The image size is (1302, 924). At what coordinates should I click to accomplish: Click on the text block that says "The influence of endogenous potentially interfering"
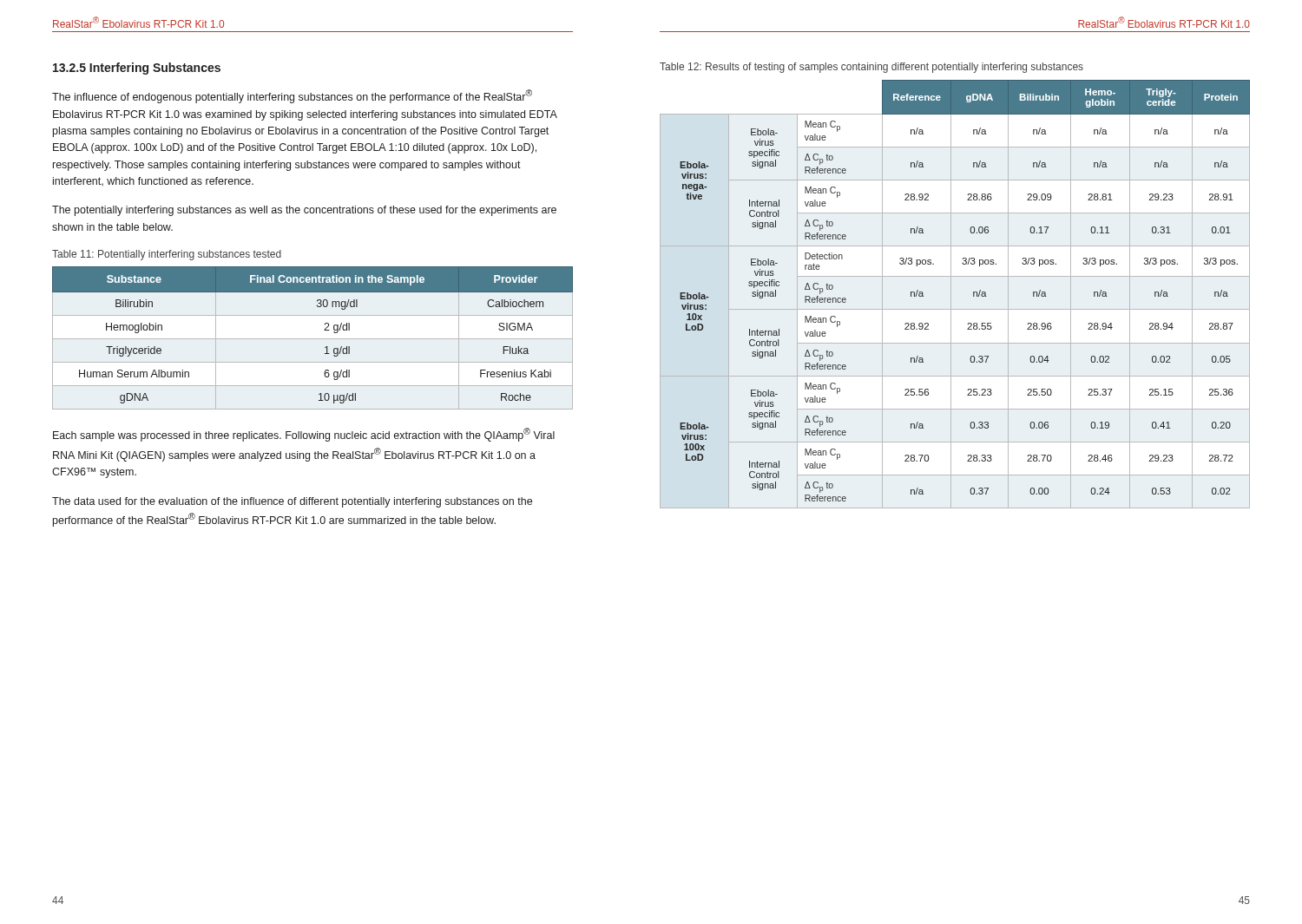(x=304, y=138)
